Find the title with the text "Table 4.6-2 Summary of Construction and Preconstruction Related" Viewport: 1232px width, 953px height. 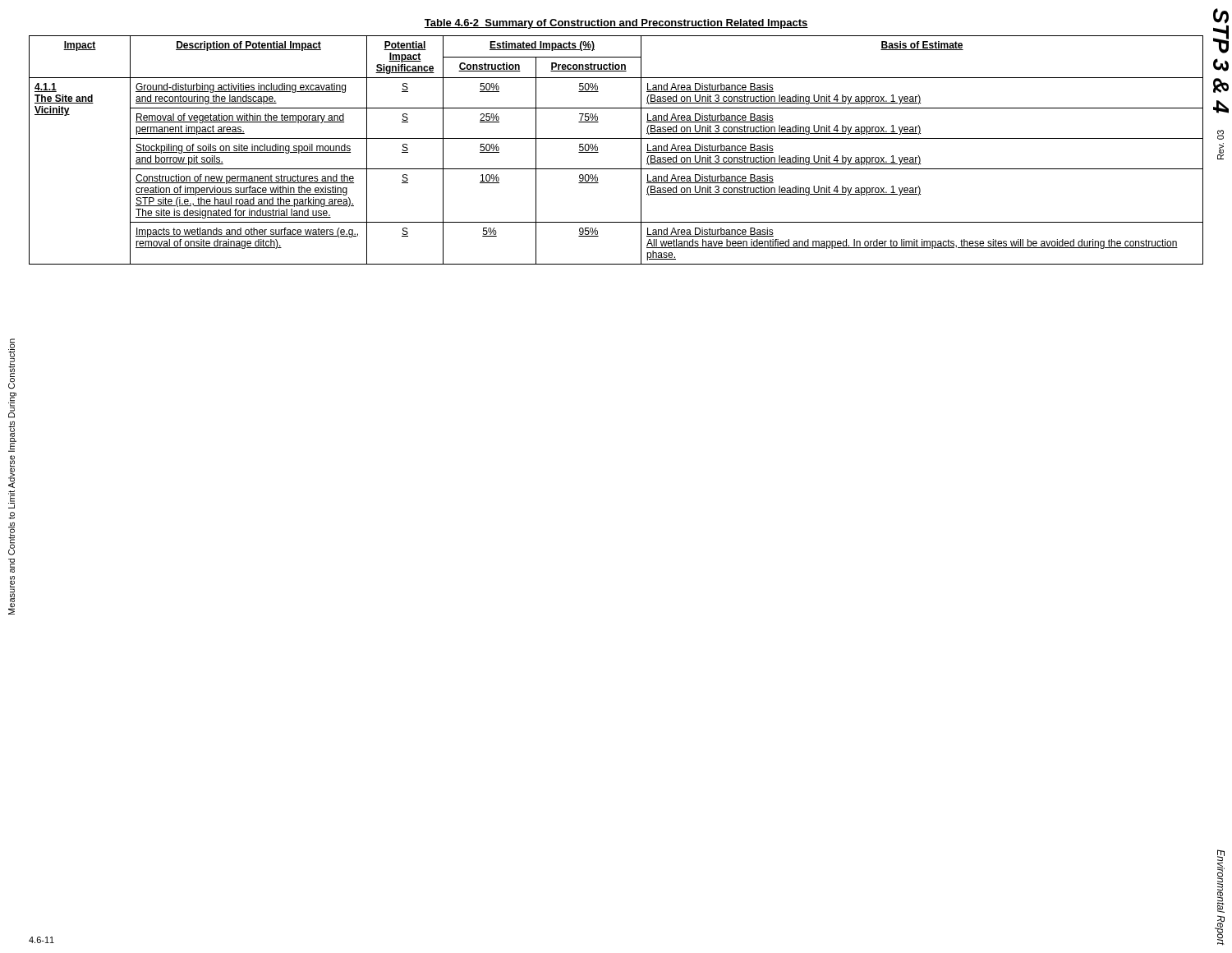[616, 23]
